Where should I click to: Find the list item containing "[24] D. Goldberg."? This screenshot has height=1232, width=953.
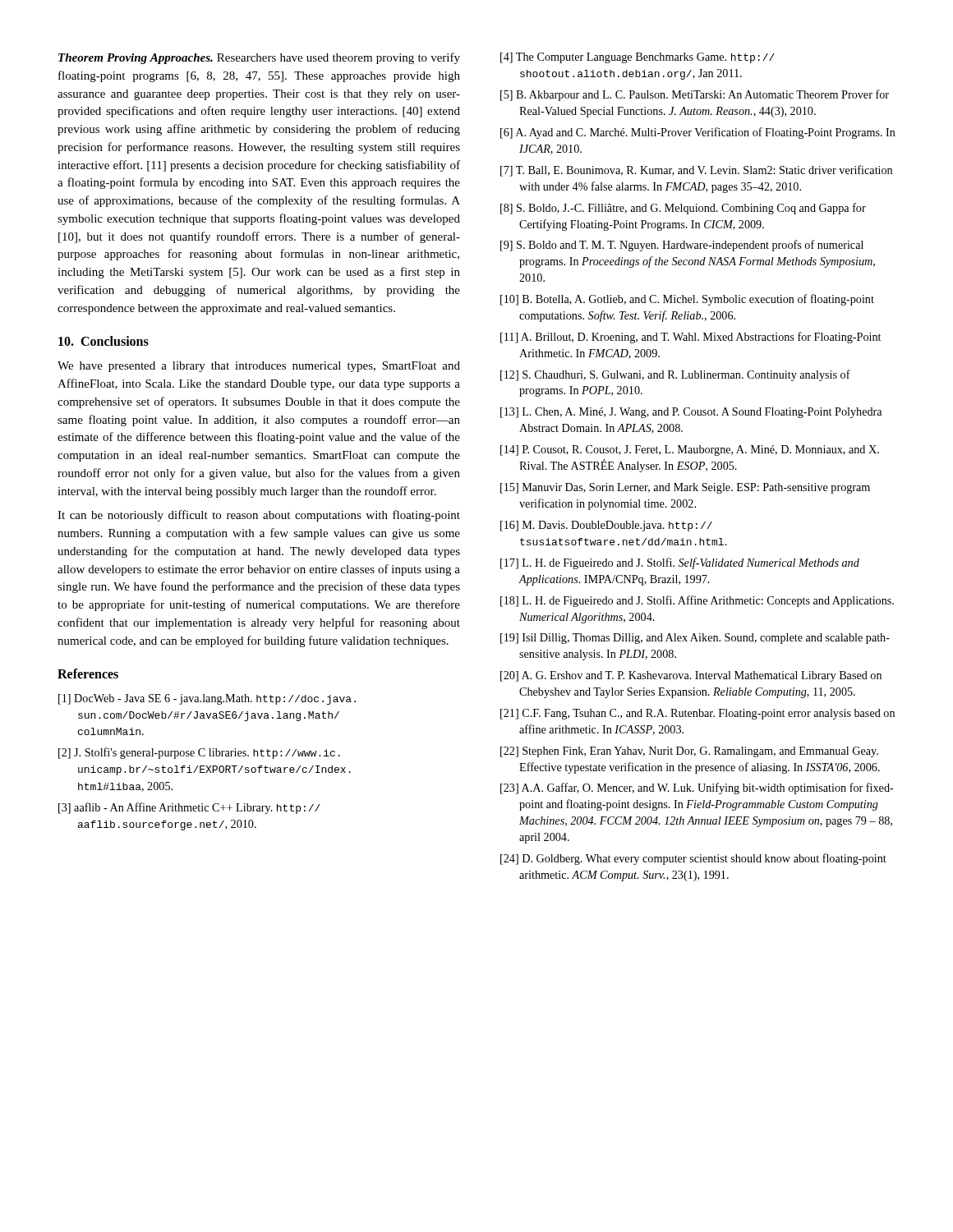[693, 866]
